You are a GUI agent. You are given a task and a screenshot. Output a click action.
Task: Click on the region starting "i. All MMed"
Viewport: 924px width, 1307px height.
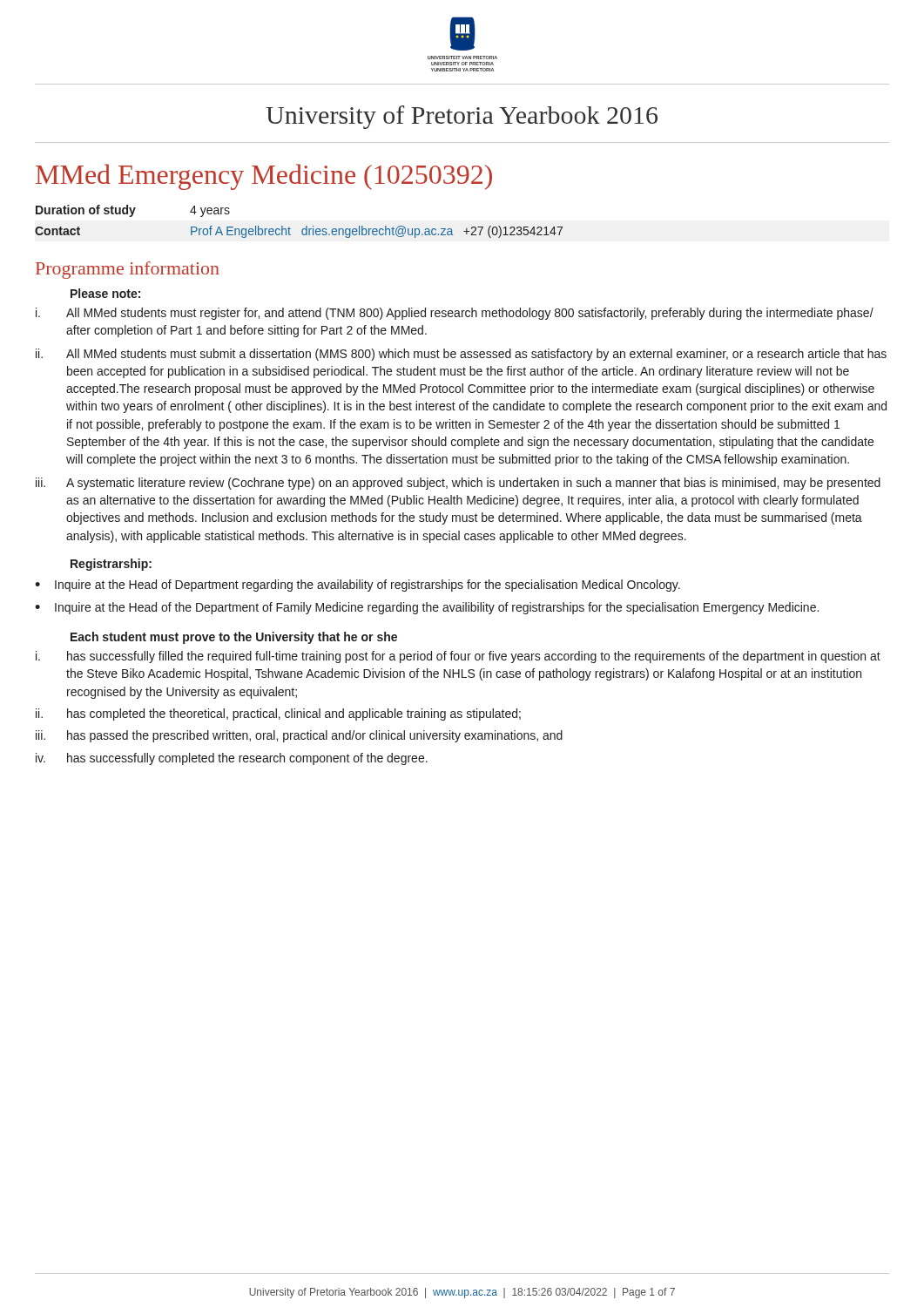(462, 322)
